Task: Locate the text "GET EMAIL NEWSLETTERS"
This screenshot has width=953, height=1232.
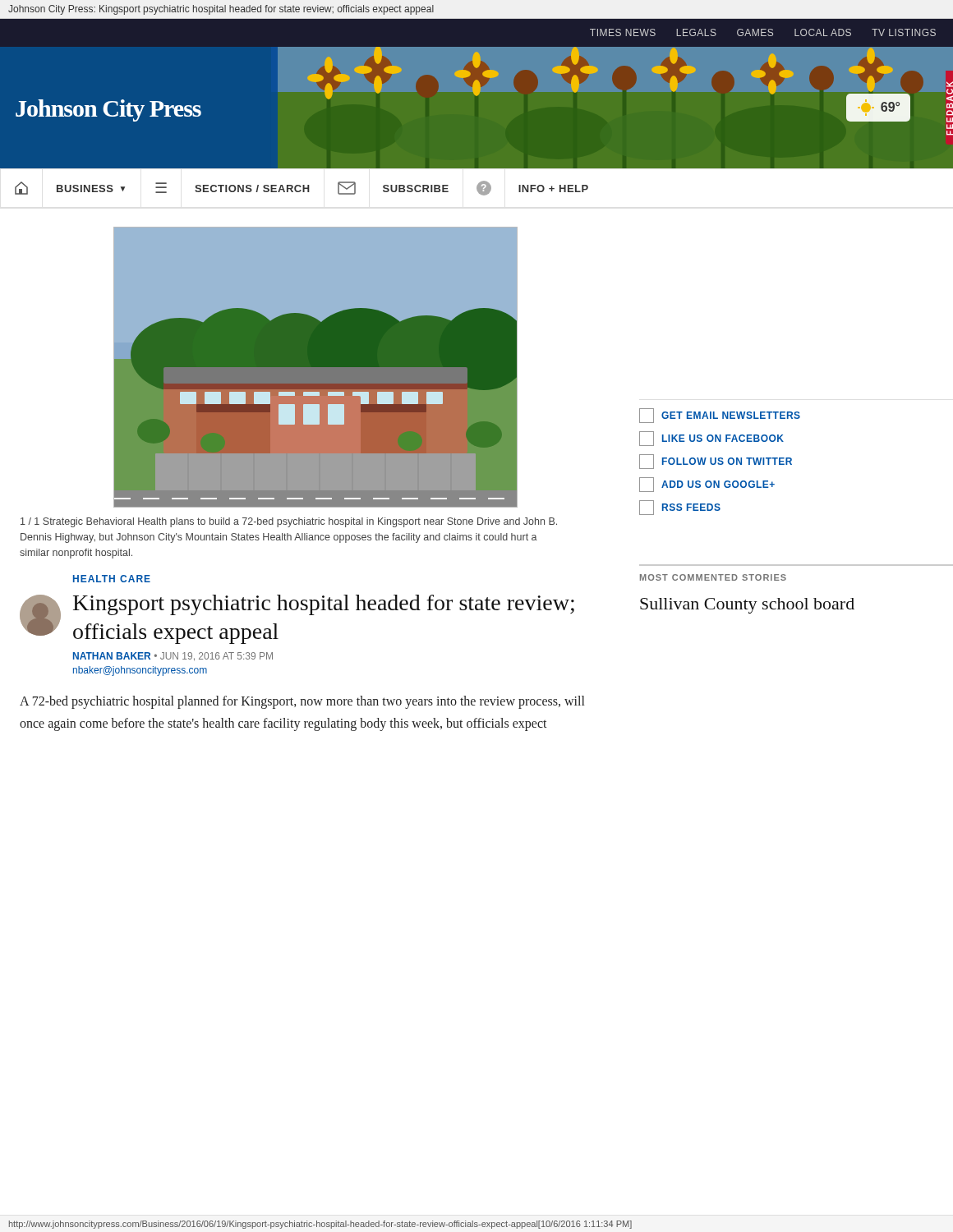Action: (x=720, y=416)
